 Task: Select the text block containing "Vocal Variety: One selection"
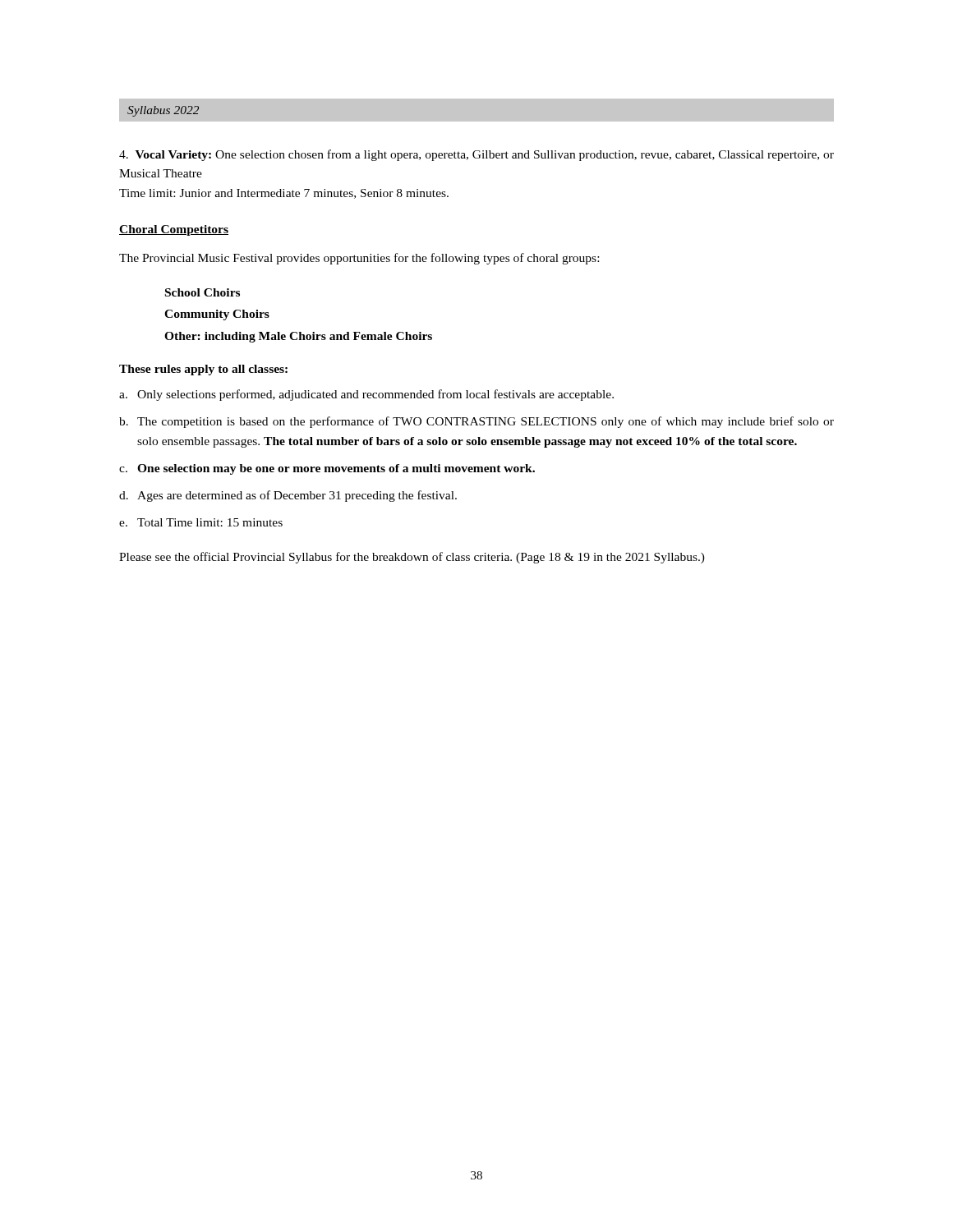point(476,155)
